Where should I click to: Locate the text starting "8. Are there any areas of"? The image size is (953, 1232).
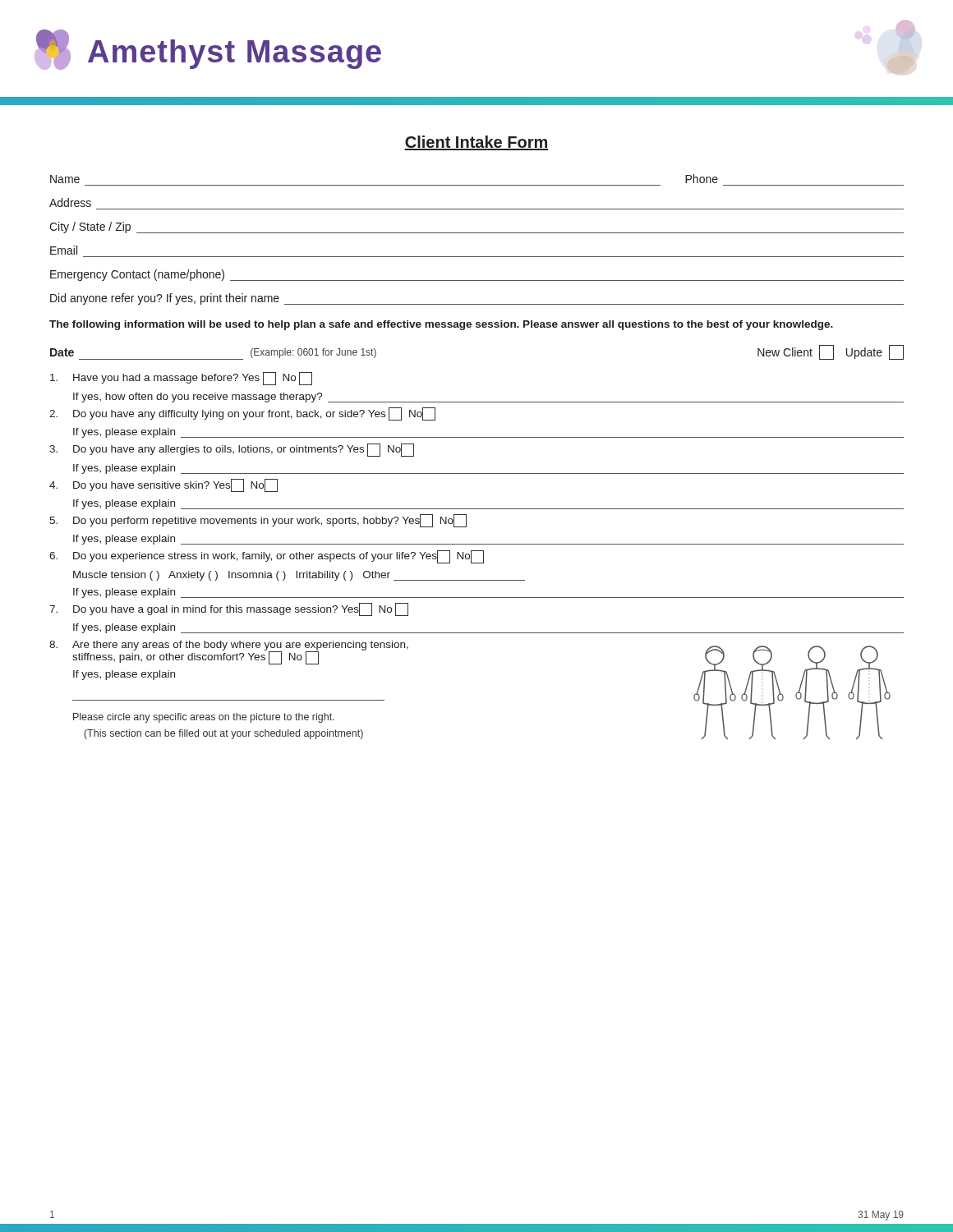pyautogui.click(x=229, y=700)
